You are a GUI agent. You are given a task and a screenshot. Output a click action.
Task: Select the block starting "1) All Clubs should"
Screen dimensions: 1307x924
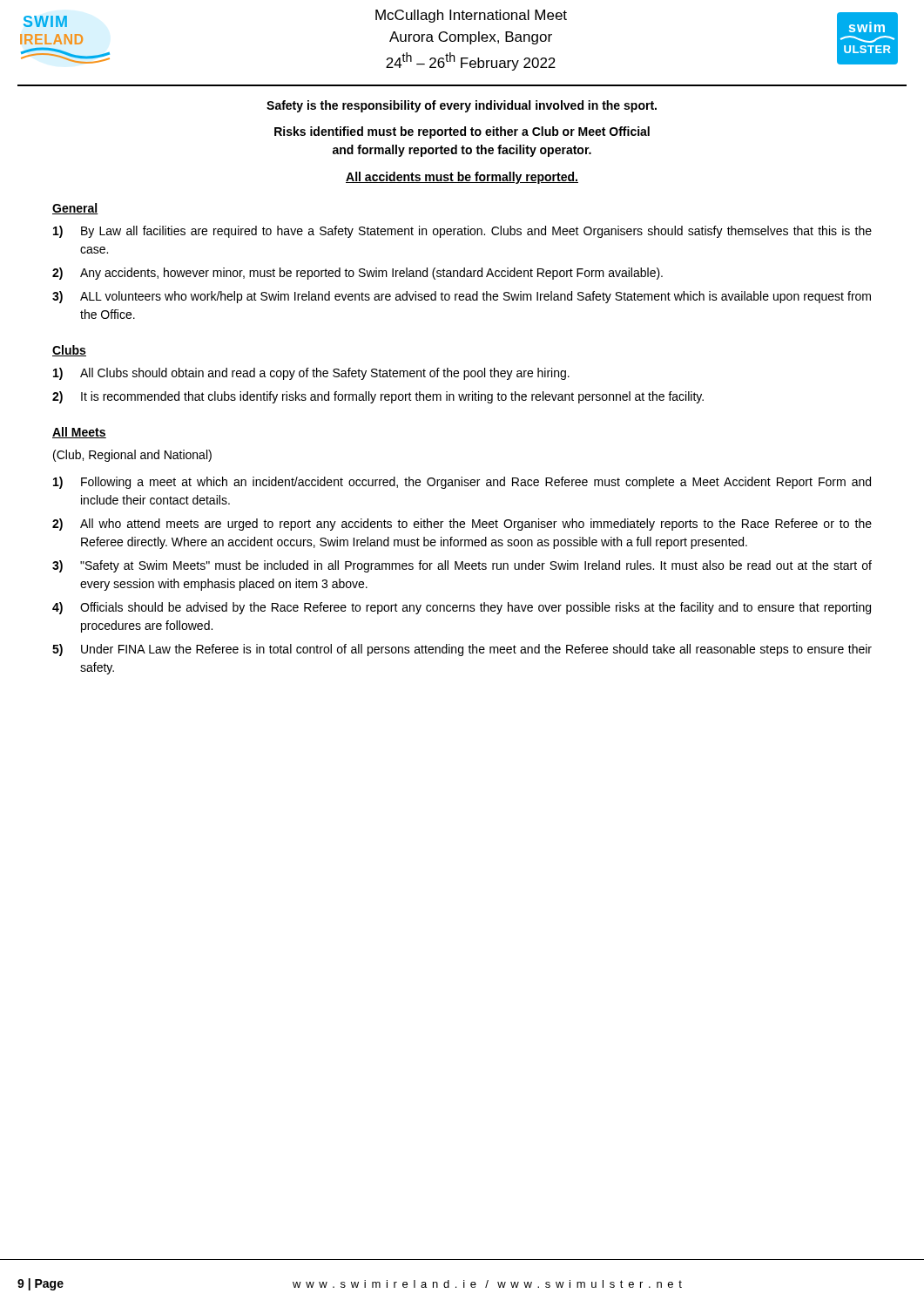click(x=462, y=373)
